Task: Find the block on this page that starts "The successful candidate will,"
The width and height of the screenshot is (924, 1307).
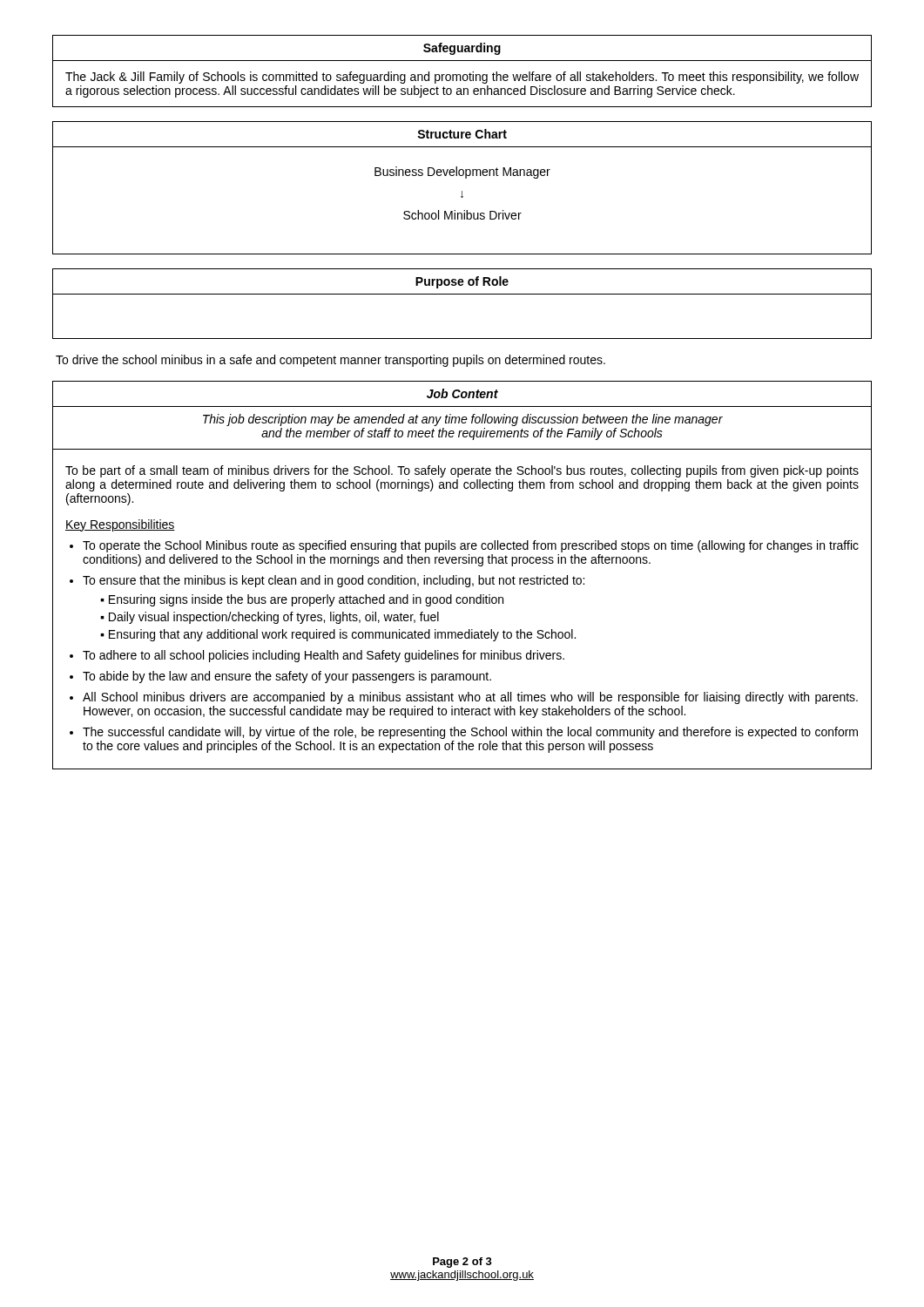Action: coord(471,739)
